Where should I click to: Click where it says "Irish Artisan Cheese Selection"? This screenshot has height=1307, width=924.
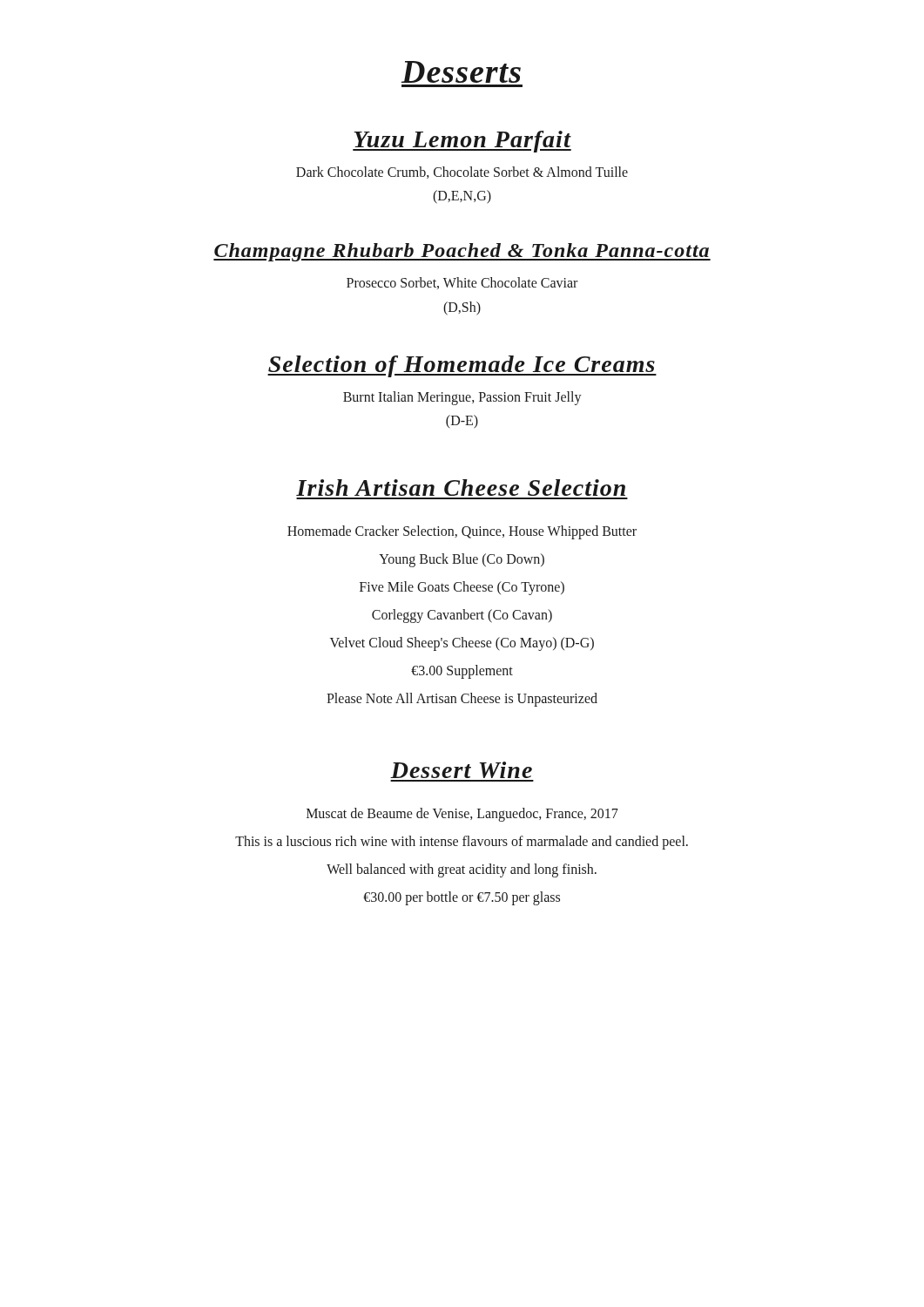coord(462,488)
